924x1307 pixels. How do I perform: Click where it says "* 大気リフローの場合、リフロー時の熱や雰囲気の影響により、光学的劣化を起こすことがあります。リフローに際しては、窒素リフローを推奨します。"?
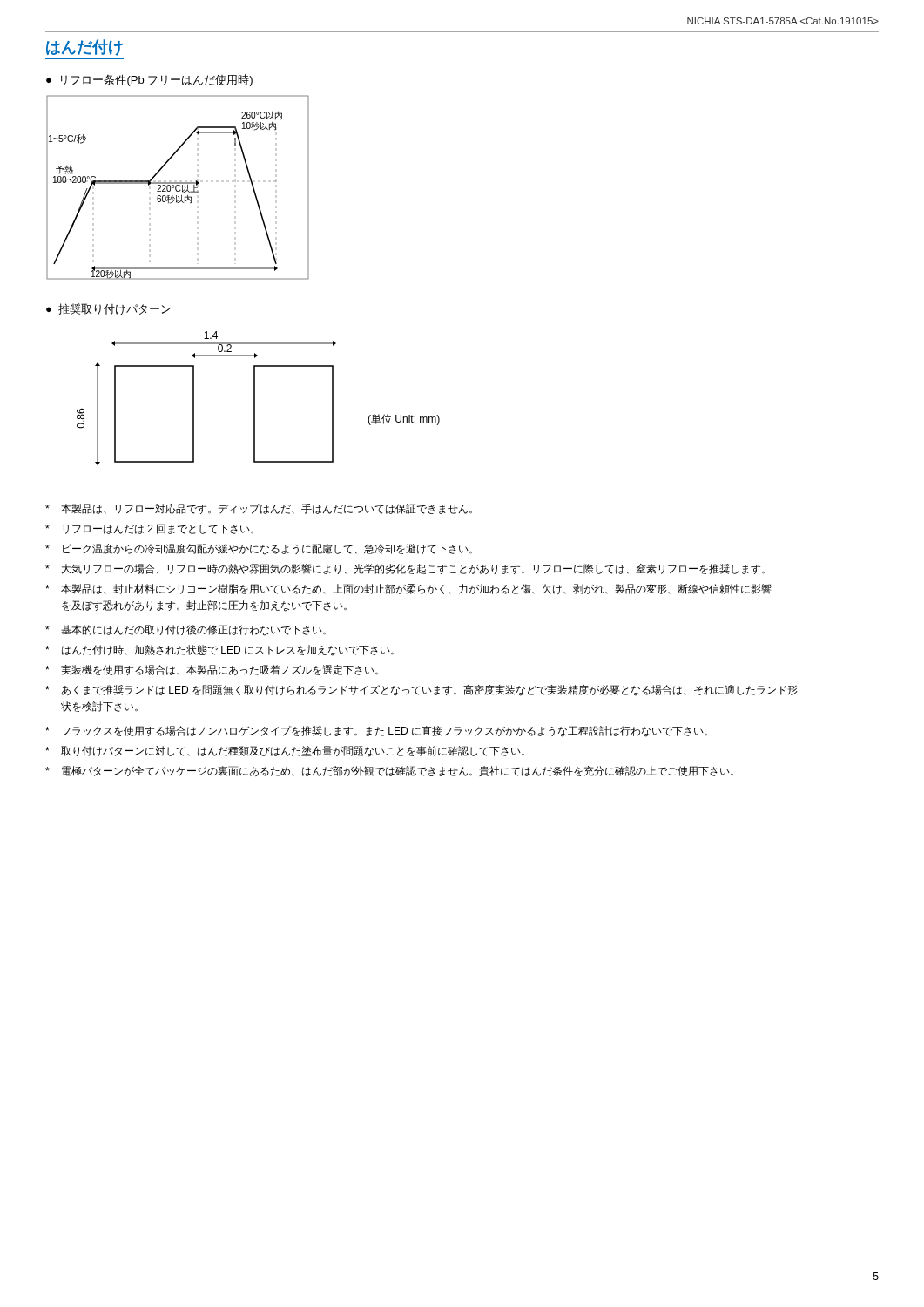pos(408,569)
